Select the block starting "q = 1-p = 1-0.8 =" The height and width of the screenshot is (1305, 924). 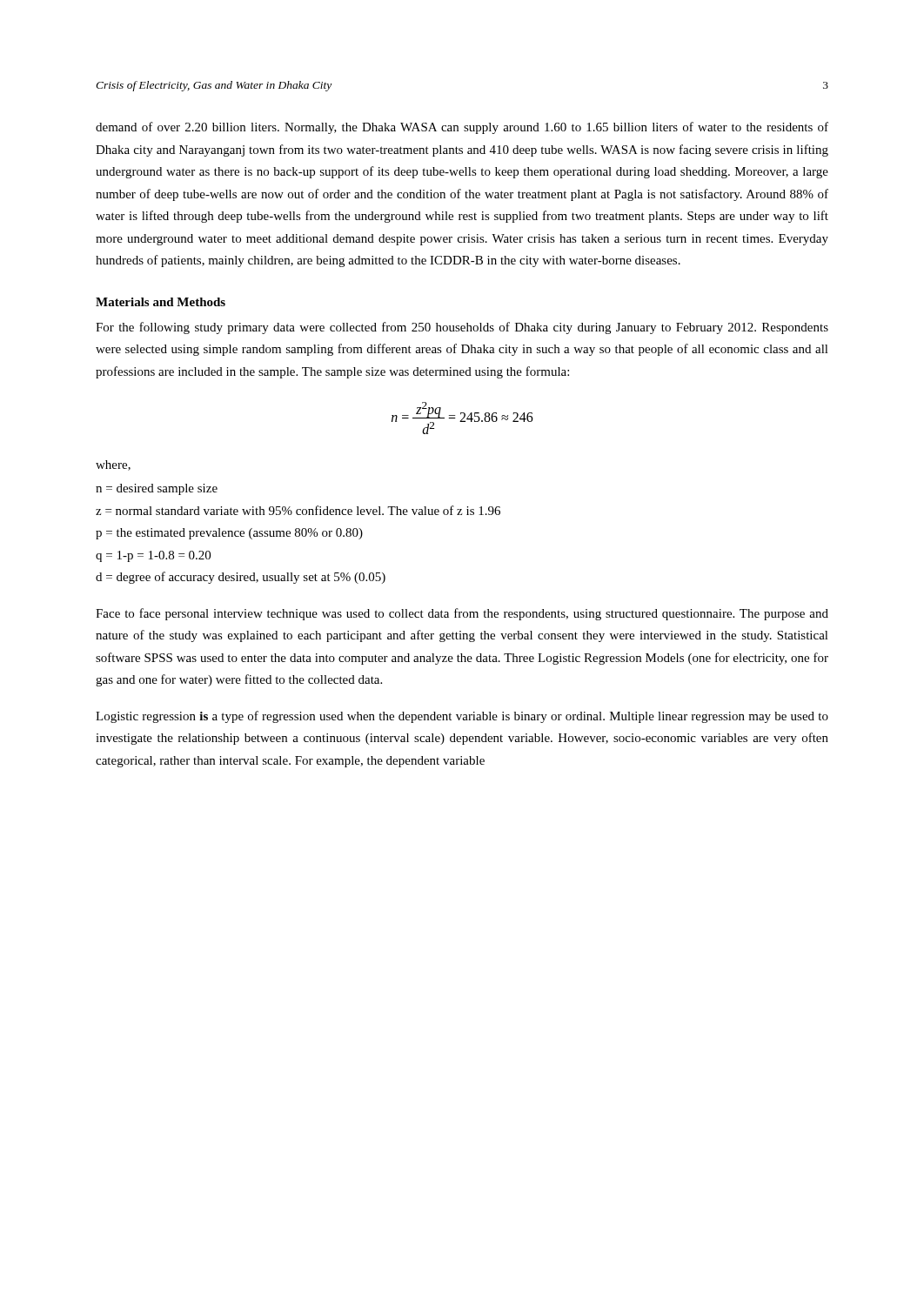[x=154, y=555]
